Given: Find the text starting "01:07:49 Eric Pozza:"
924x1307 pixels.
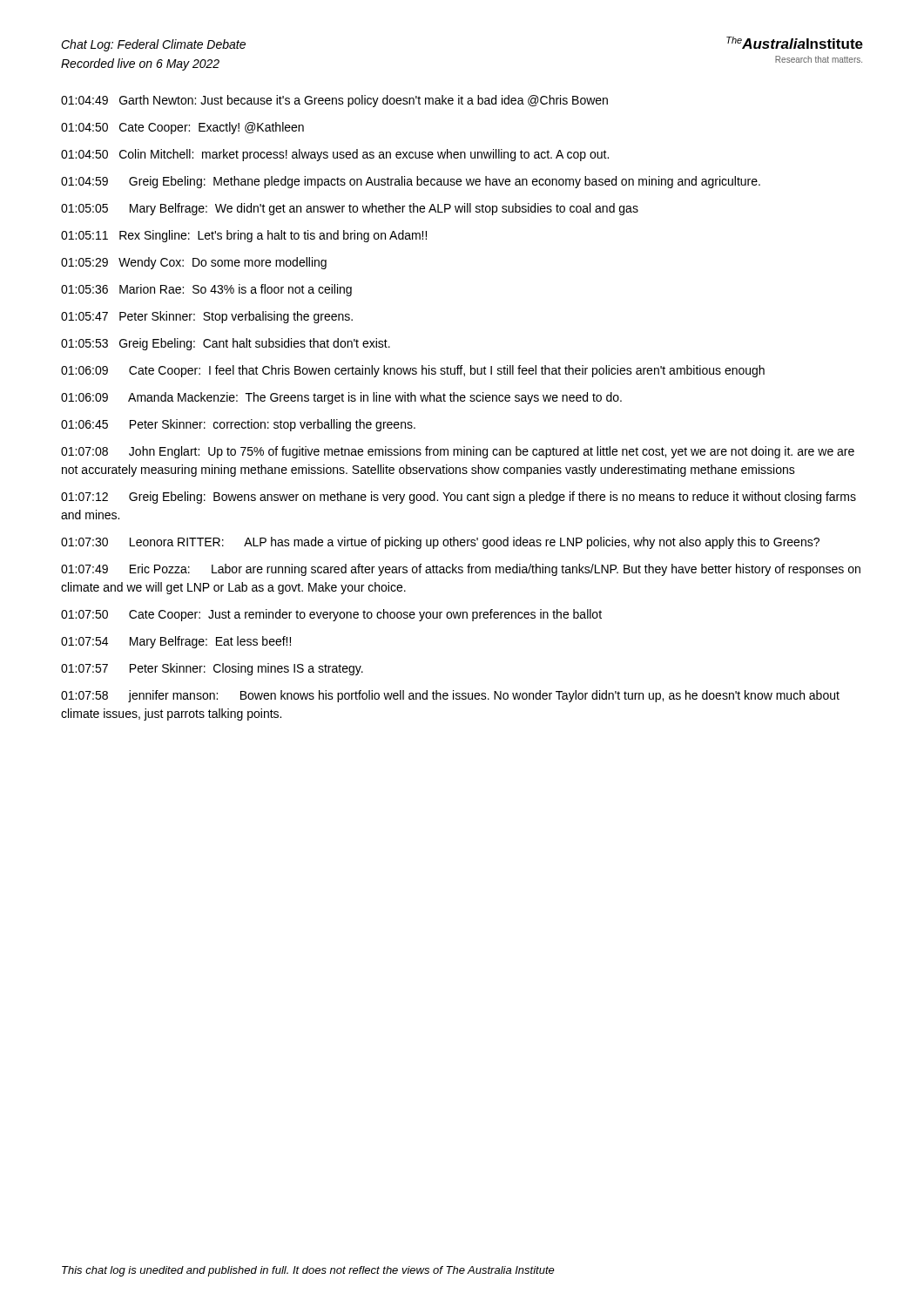Looking at the screenshot, I should [x=461, y=578].
